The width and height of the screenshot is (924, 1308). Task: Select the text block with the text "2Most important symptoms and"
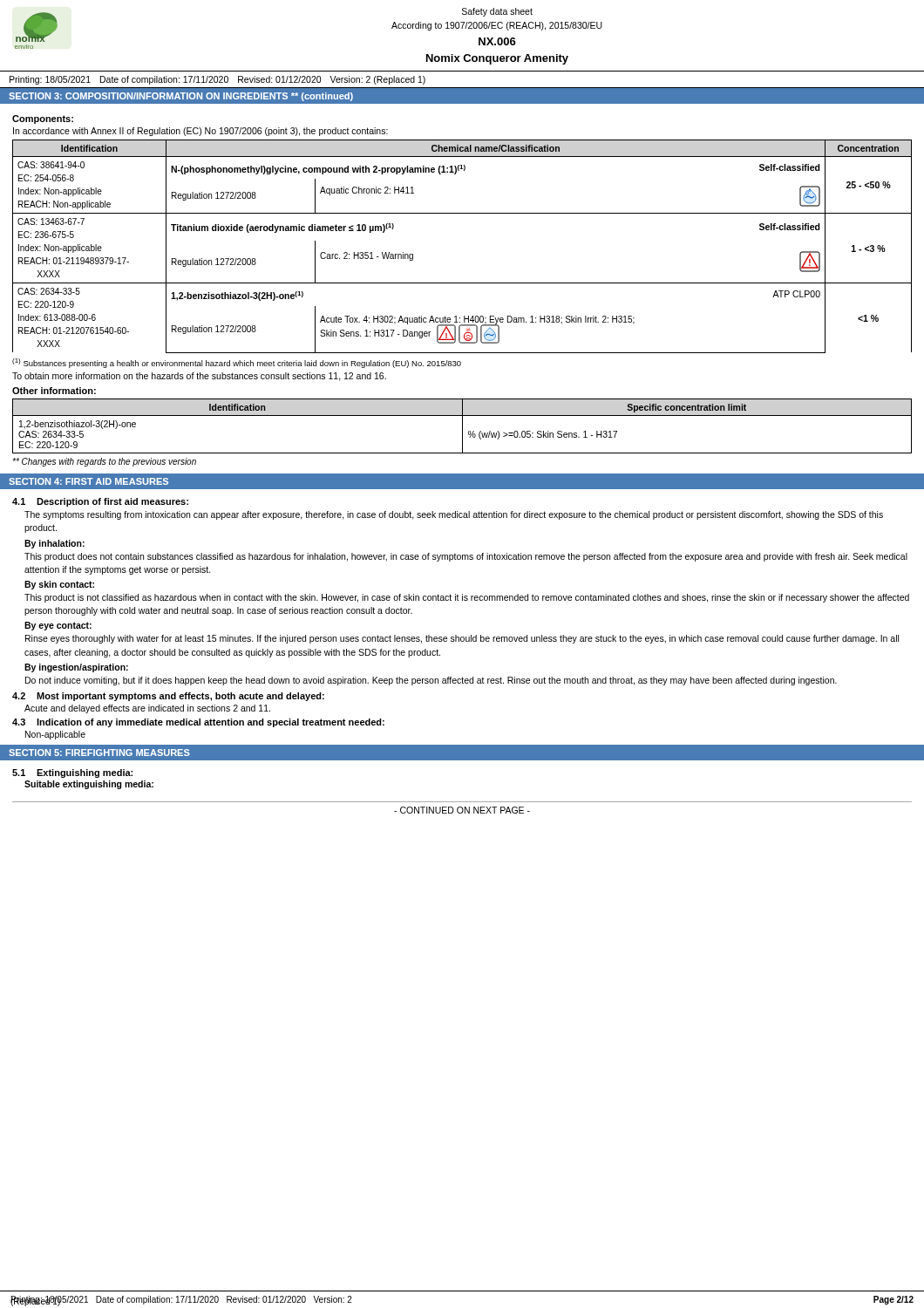tap(168, 697)
